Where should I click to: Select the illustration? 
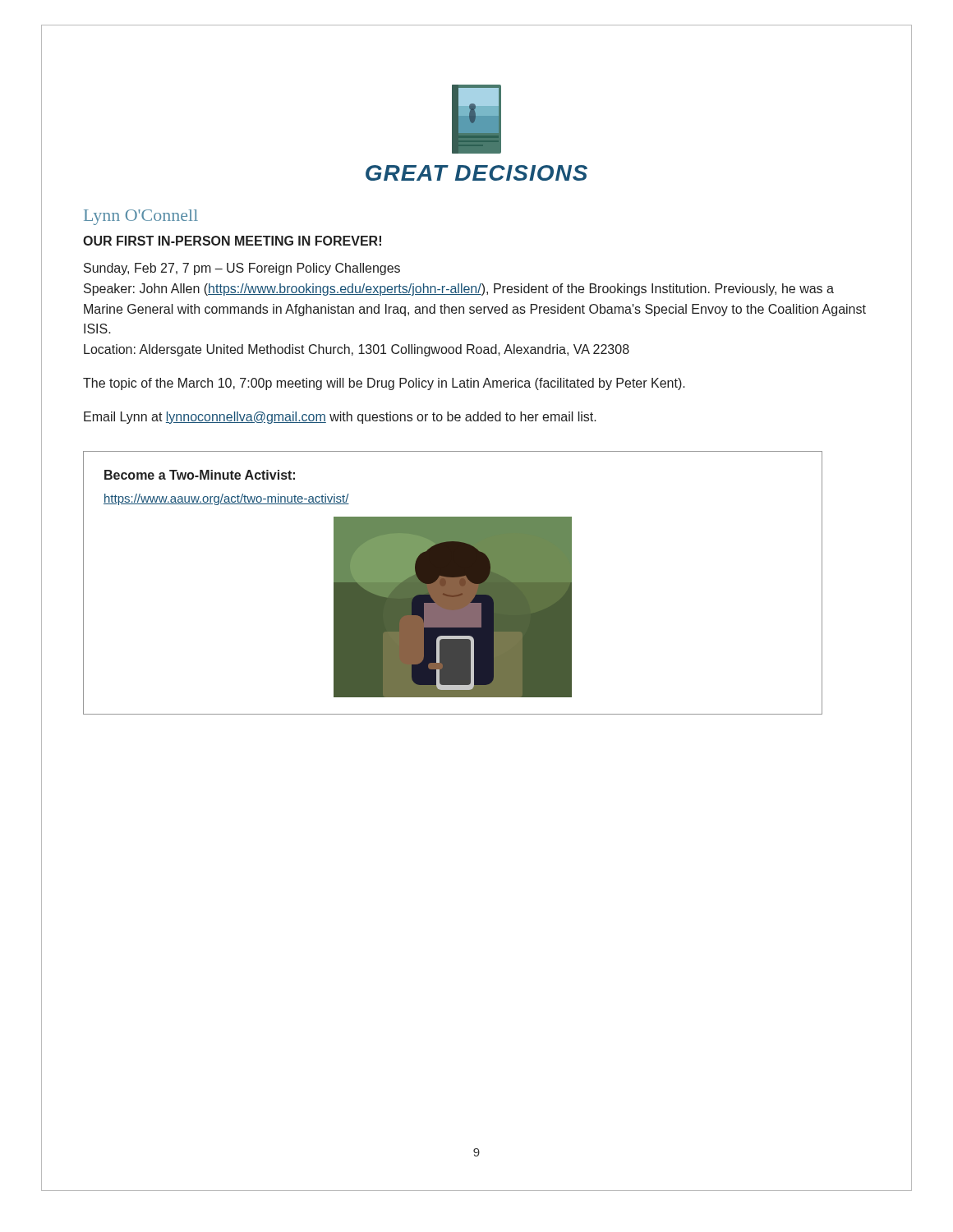click(476, 135)
